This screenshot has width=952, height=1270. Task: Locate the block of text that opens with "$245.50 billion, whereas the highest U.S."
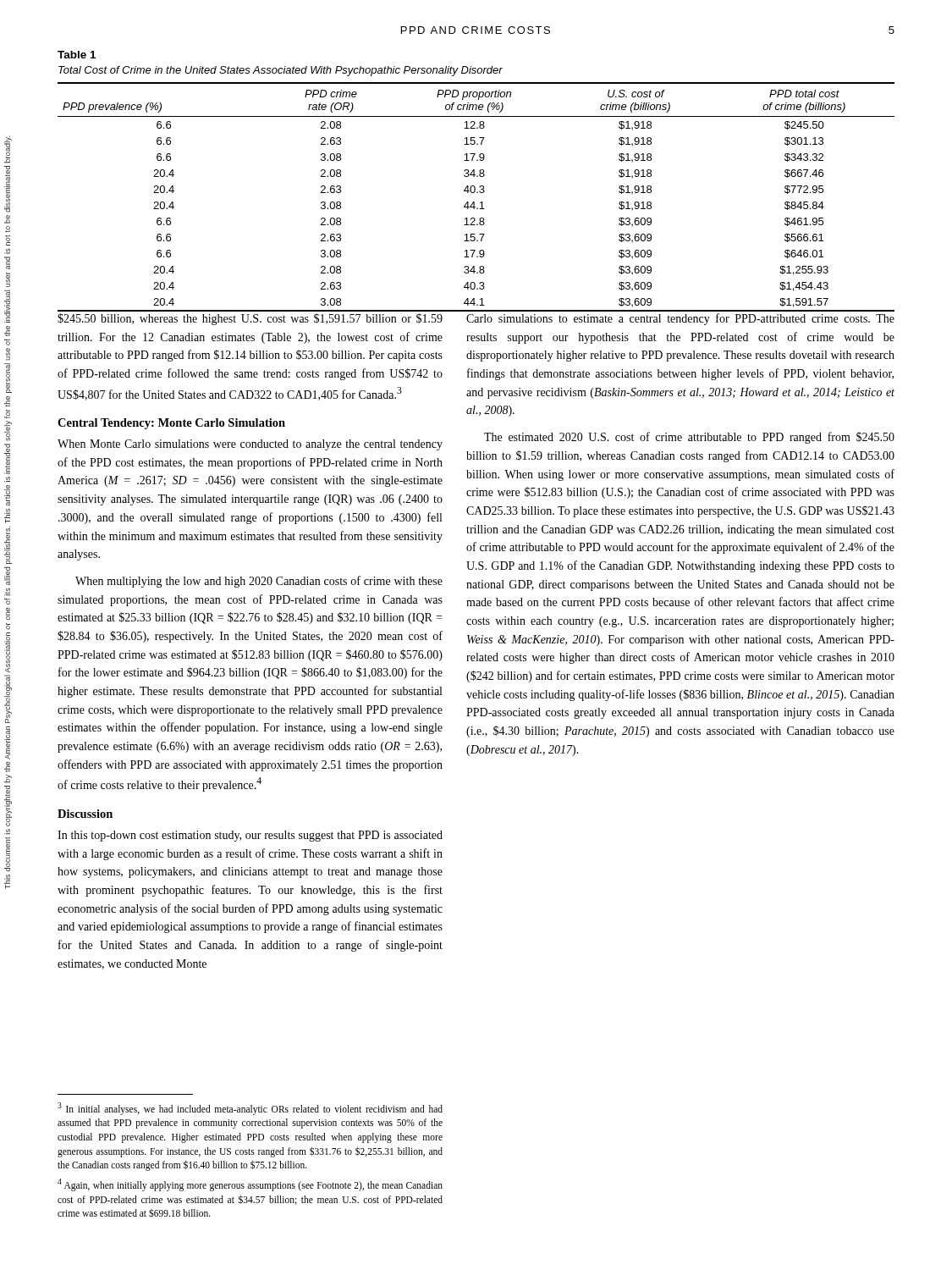[x=250, y=357]
